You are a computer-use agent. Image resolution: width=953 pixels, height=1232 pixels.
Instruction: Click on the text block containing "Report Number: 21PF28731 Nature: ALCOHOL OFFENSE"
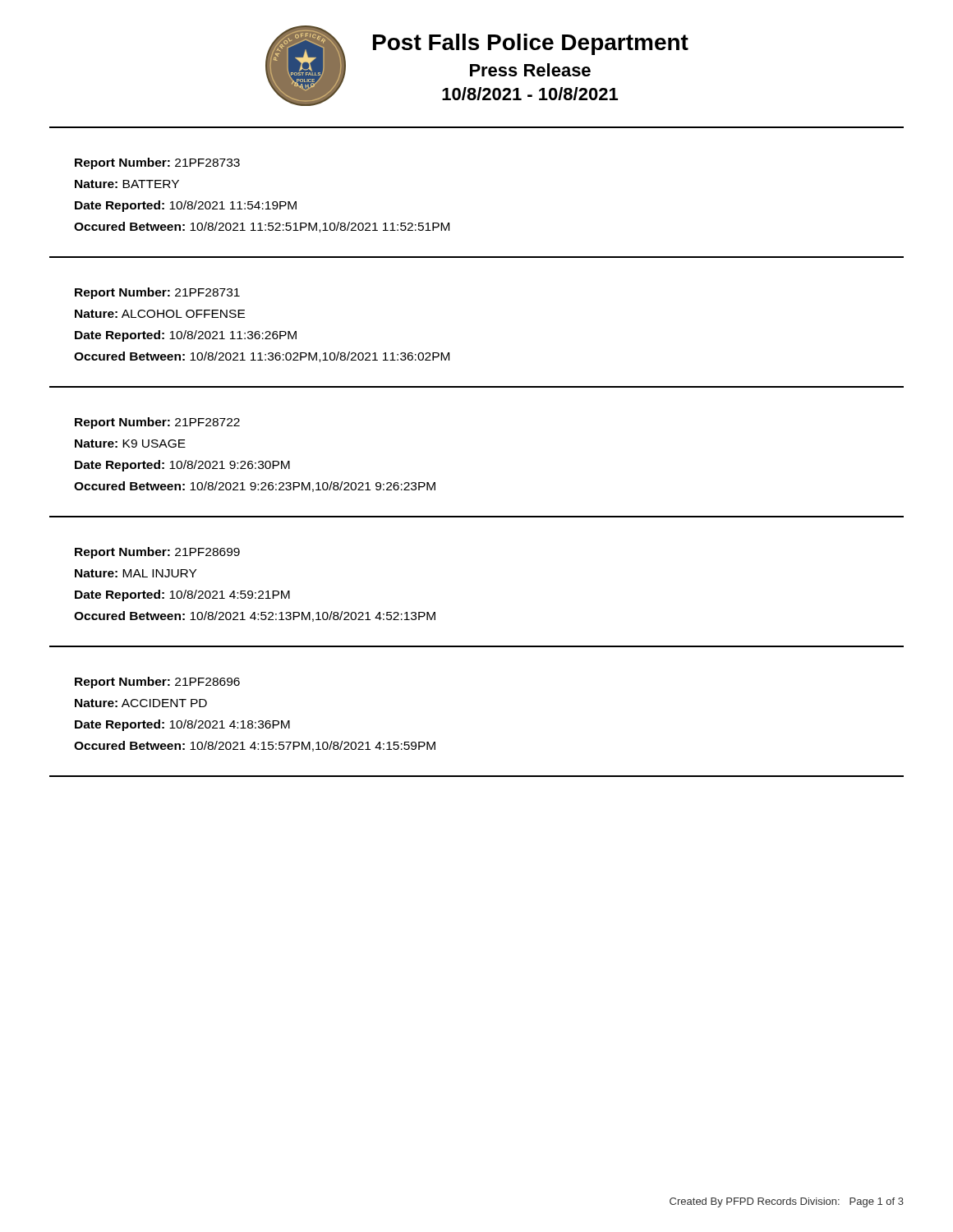click(x=157, y=293)
